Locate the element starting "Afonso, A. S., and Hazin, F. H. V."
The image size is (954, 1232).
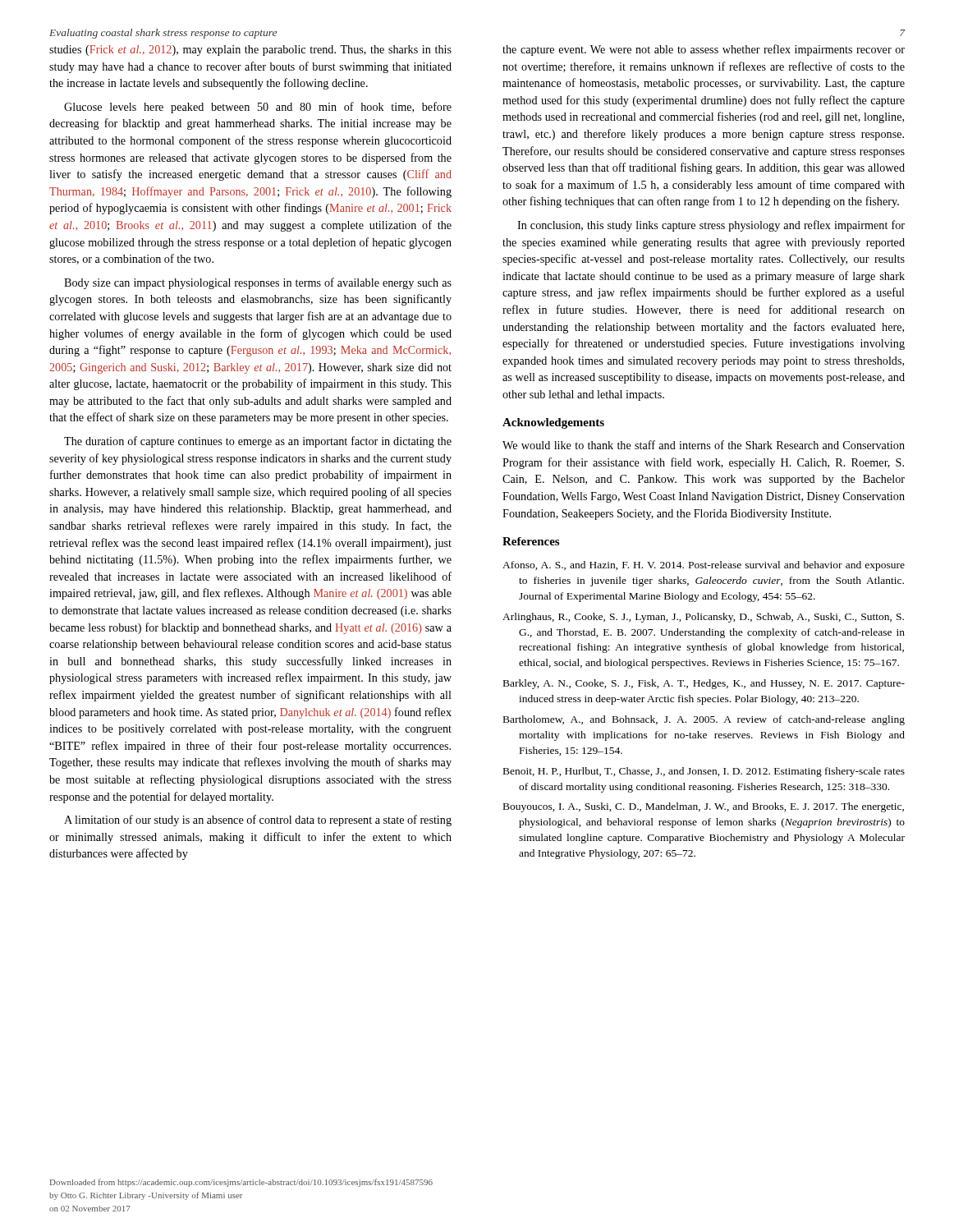[704, 580]
